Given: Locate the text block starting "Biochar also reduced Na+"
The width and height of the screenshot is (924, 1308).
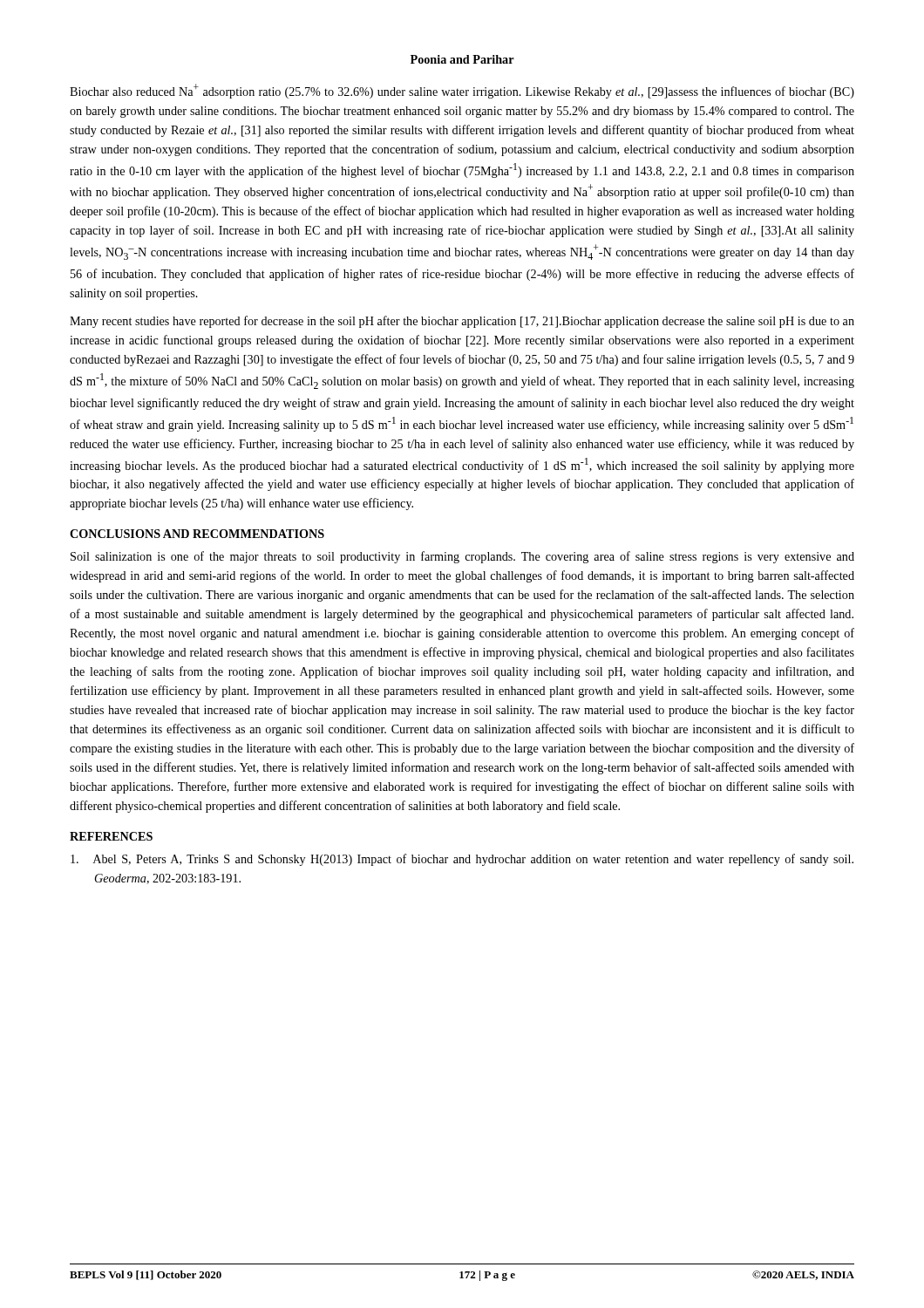Looking at the screenshot, I should (462, 191).
